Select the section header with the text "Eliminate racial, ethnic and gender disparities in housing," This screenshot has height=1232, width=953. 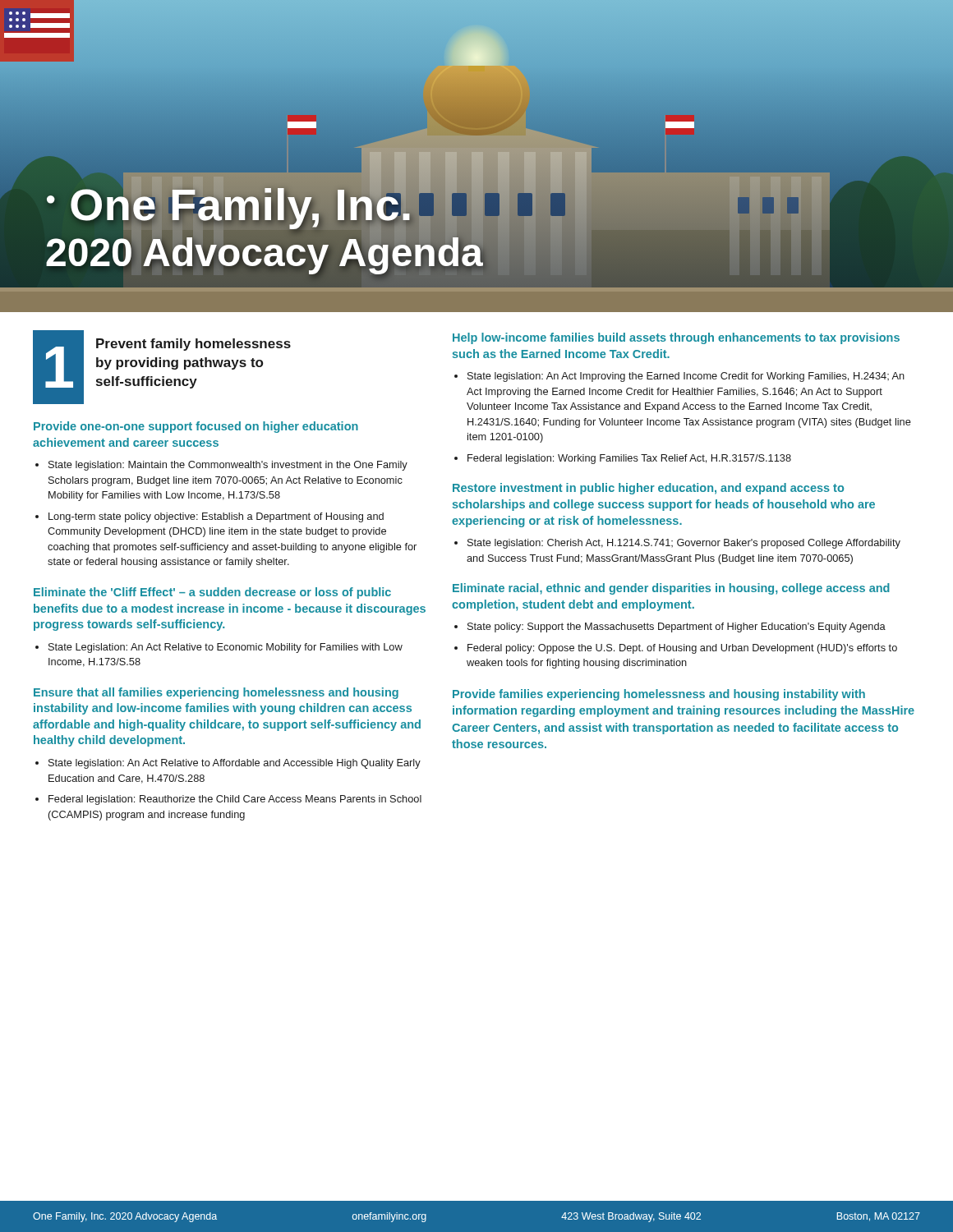tap(671, 596)
